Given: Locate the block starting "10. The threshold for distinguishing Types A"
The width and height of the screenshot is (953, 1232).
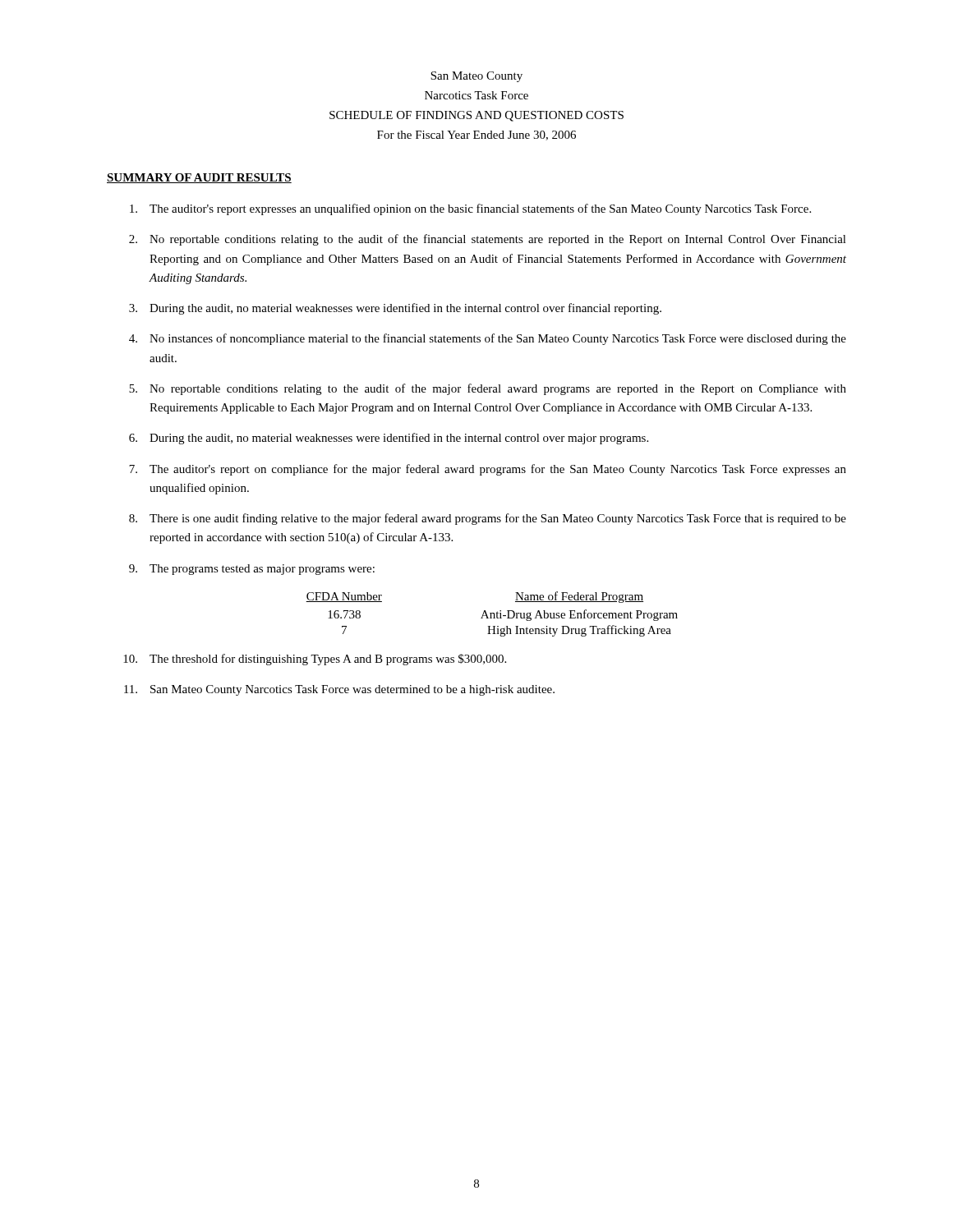Looking at the screenshot, I should (476, 659).
